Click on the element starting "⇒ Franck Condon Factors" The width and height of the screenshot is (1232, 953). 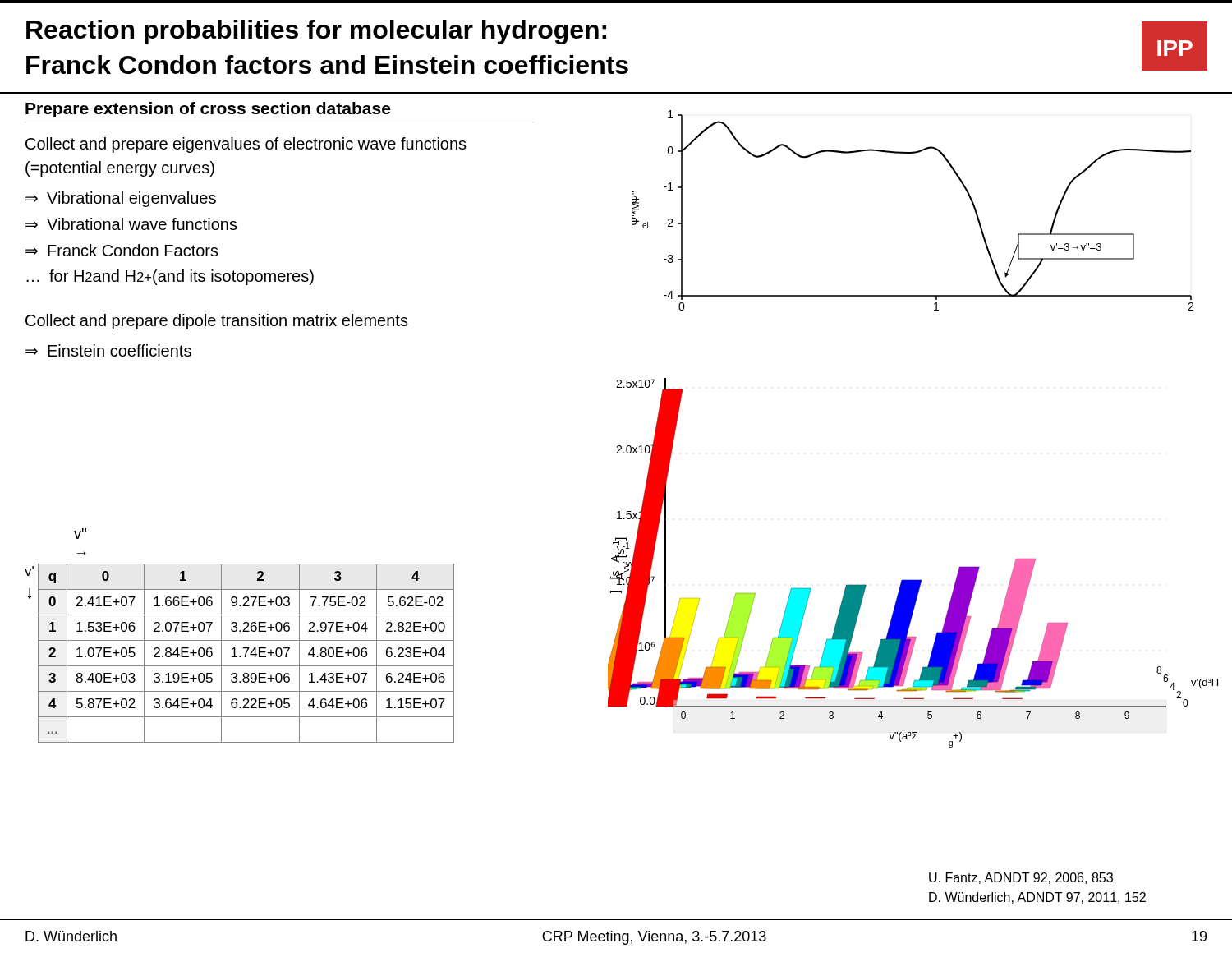[x=122, y=251]
